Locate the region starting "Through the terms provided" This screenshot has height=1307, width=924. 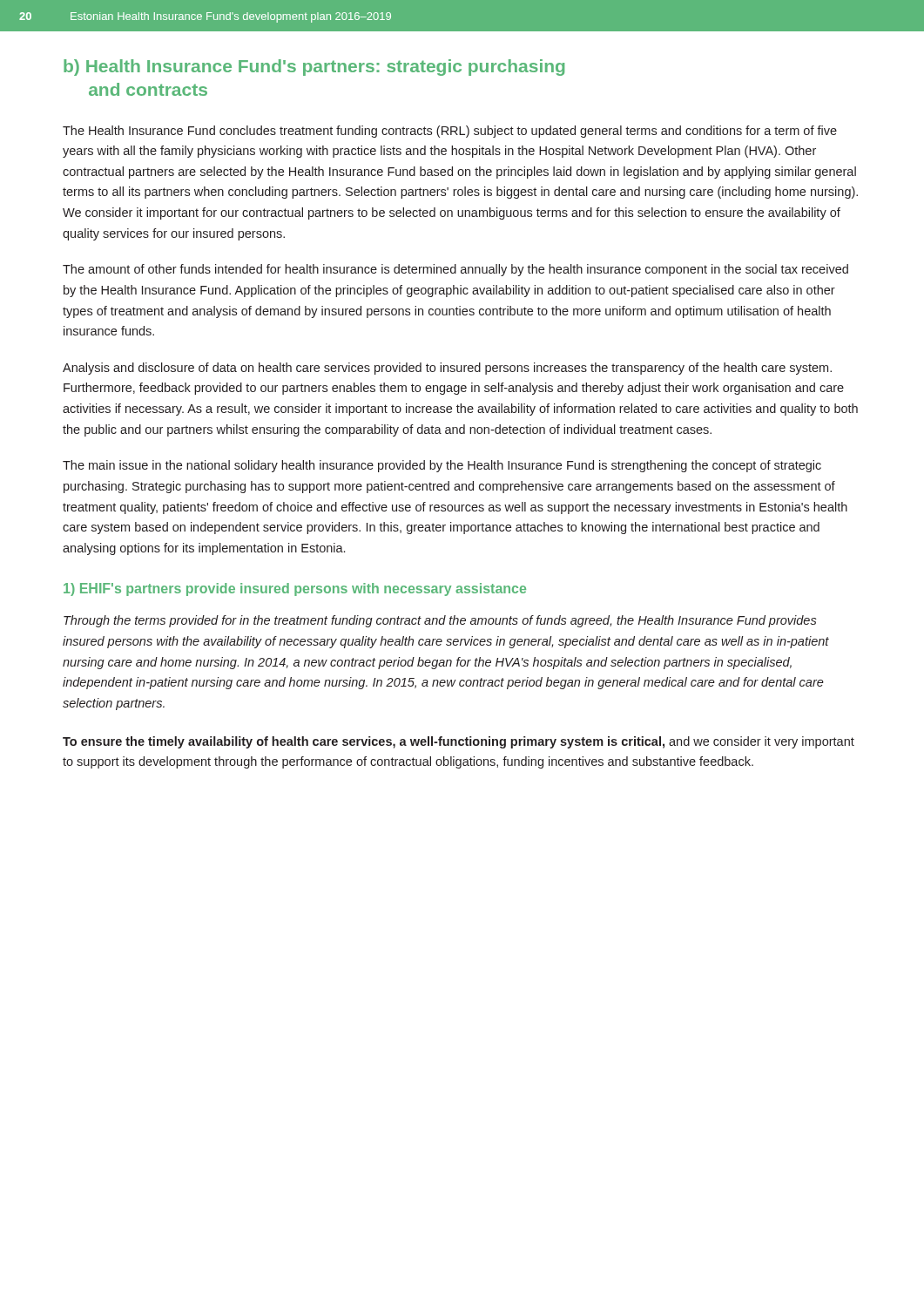click(x=446, y=662)
